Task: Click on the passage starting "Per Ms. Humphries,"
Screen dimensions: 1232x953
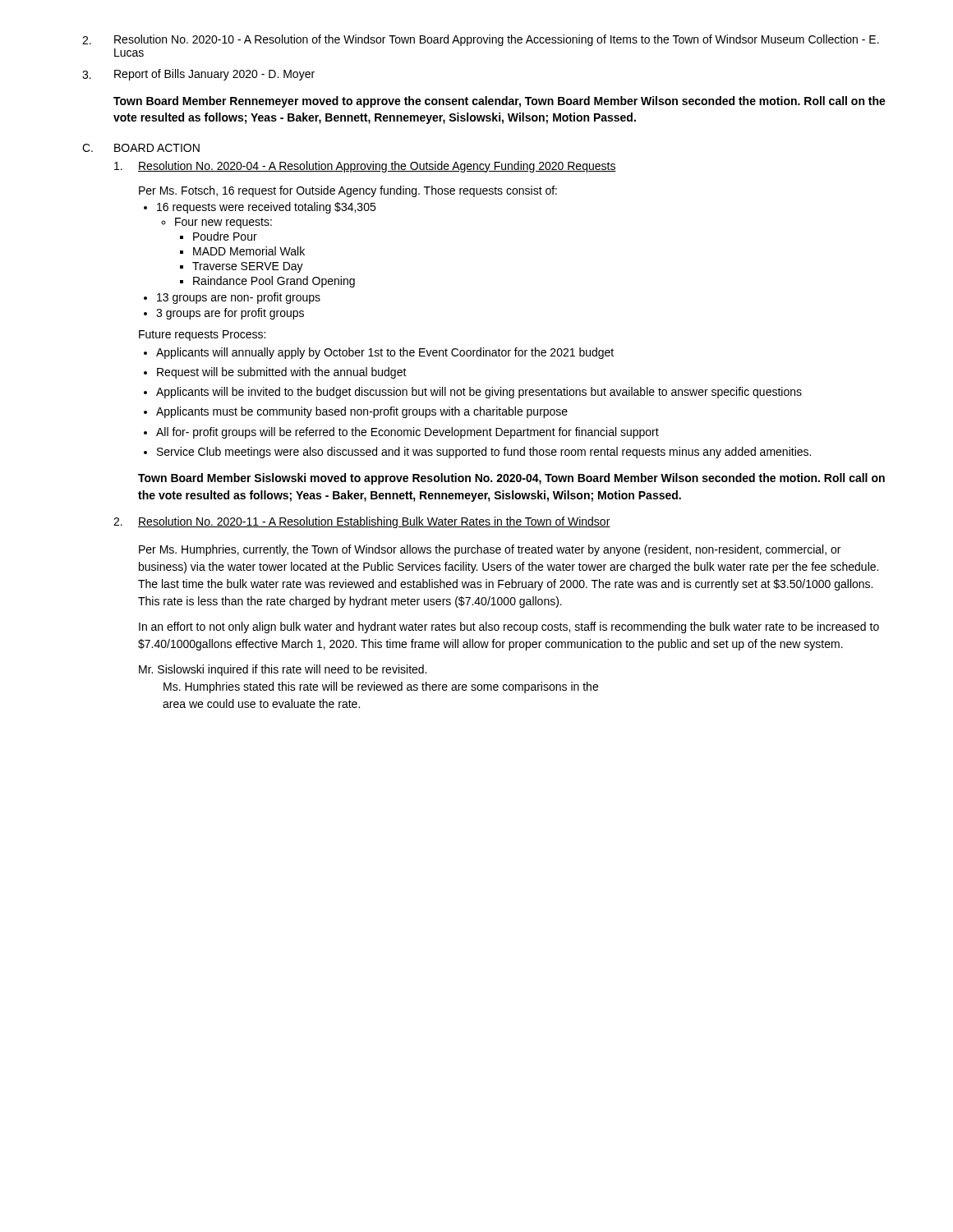Action: pyautogui.click(x=509, y=575)
